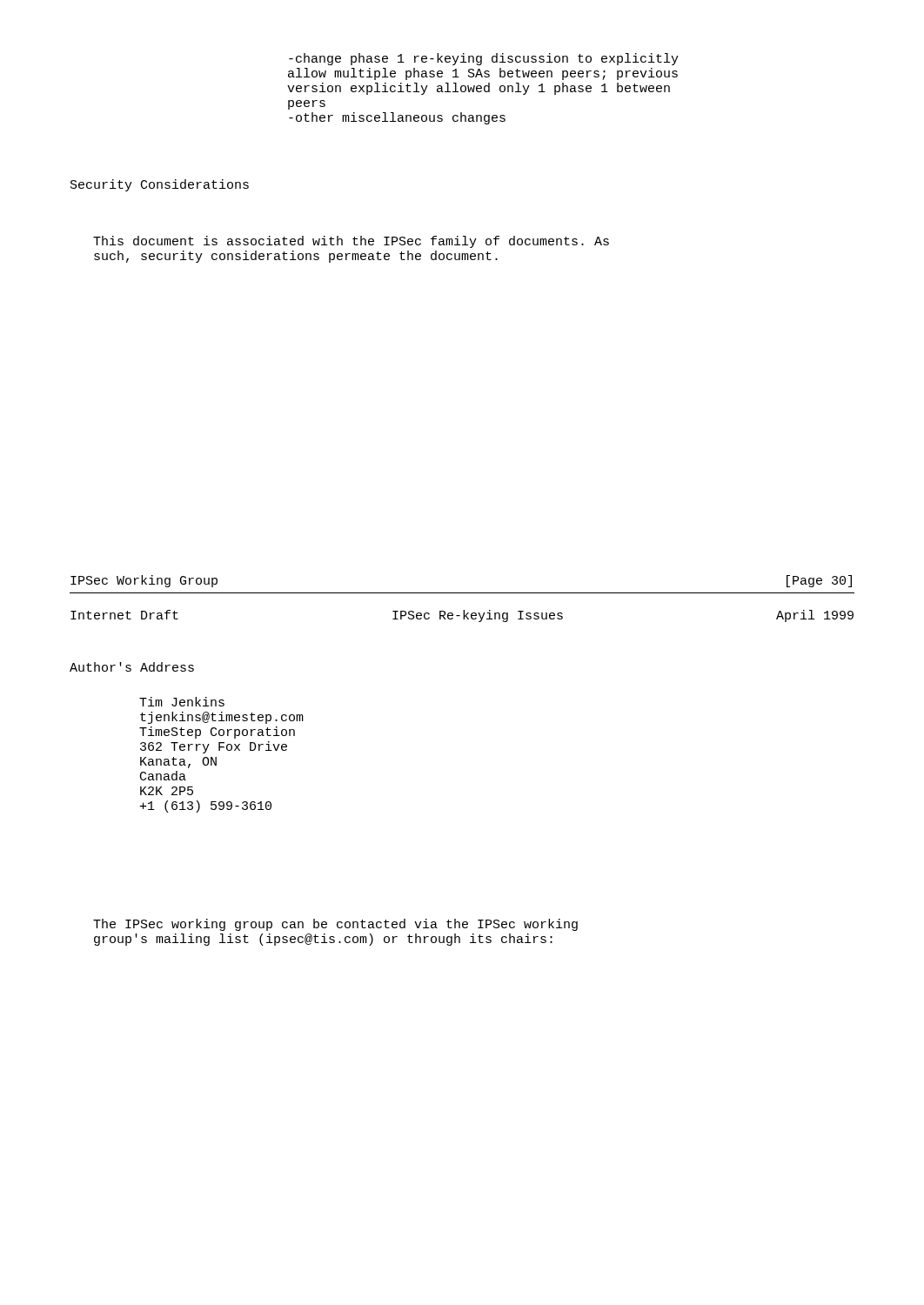Locate the text "Security Considerations"
Viewport: 924px width, 1305px height.
[160, 186]
